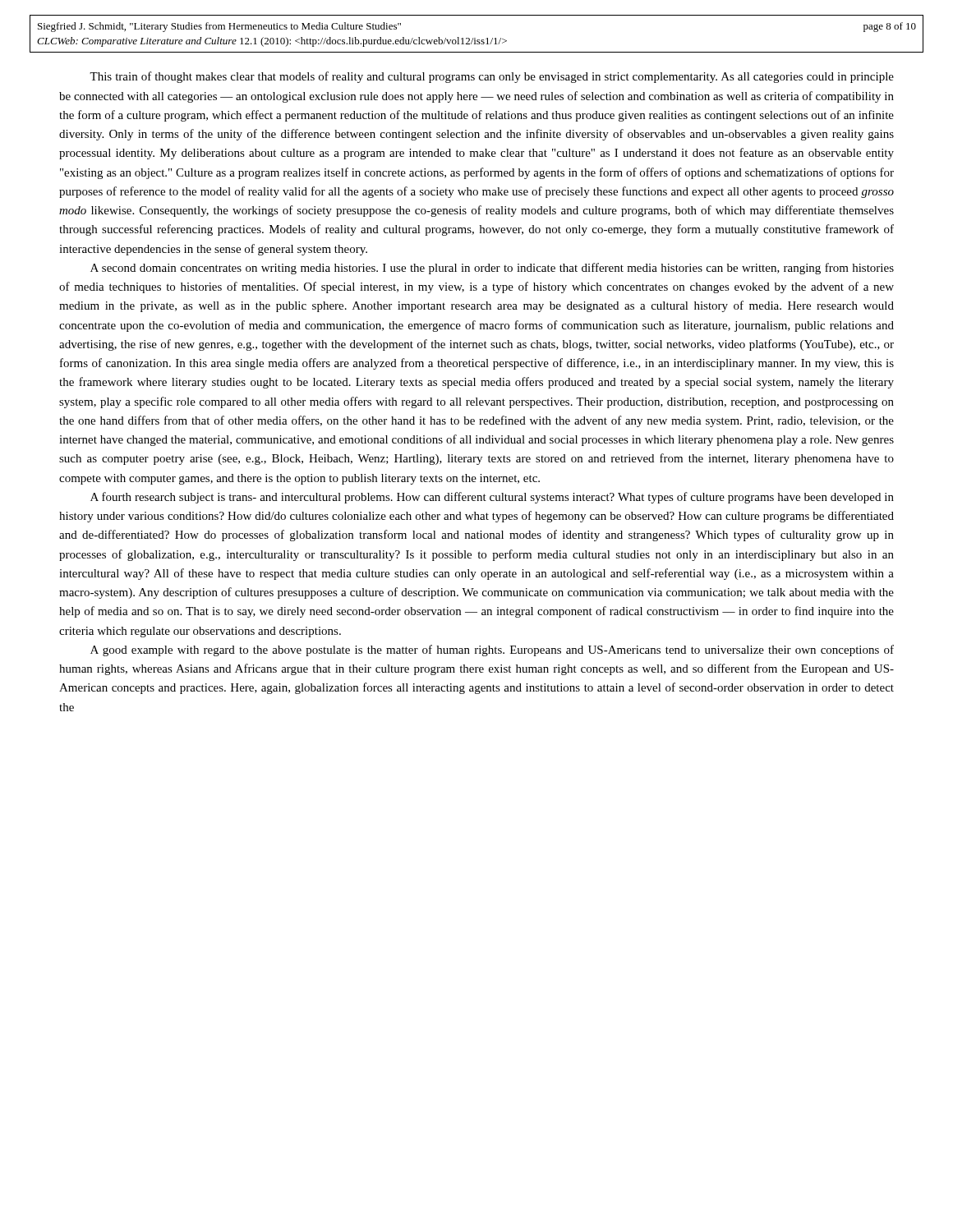
Task: Click the passage that begins "A good example"
Action: [x=476, y=679]
